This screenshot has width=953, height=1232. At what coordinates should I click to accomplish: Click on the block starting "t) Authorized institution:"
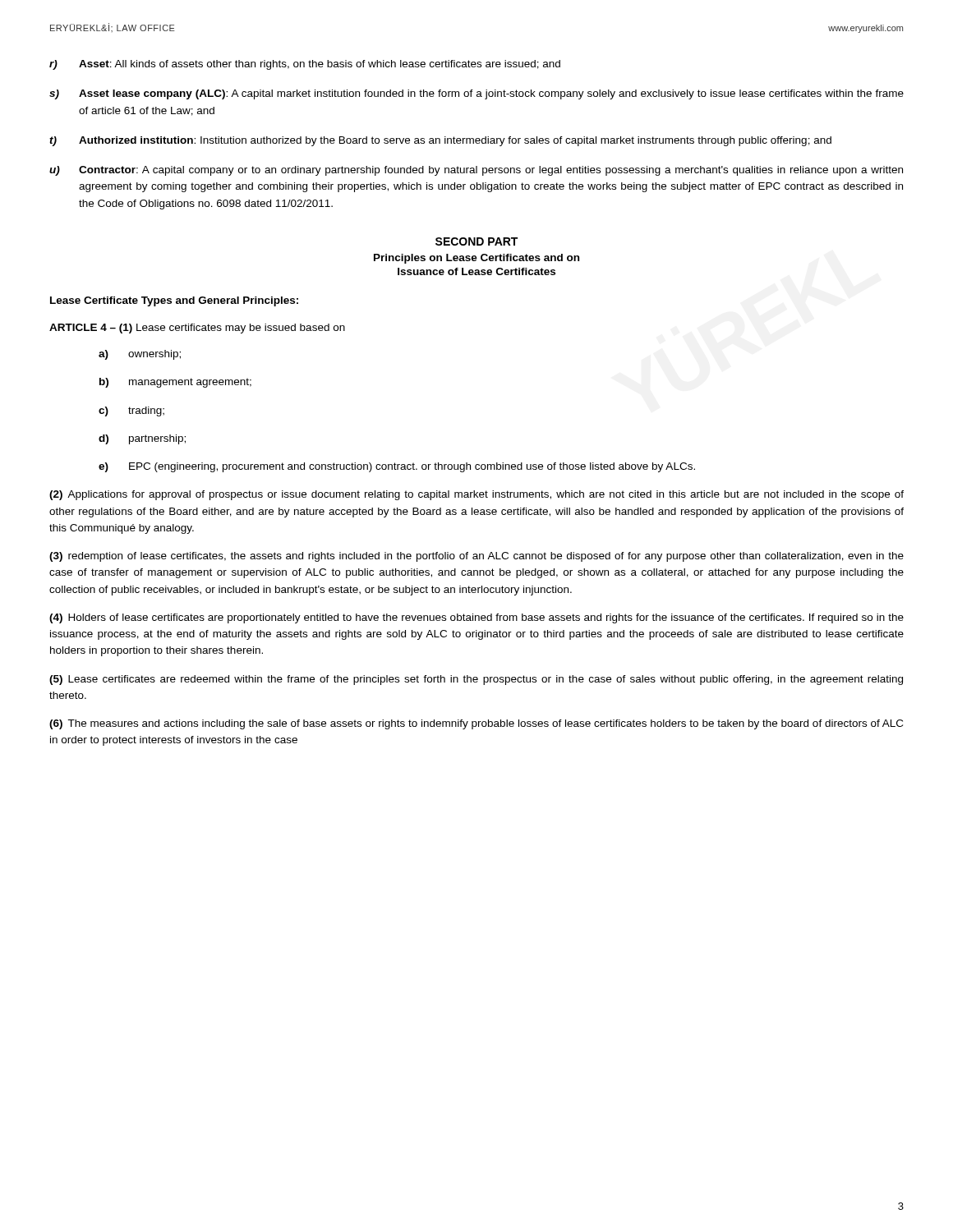click(x=476, y=140)
